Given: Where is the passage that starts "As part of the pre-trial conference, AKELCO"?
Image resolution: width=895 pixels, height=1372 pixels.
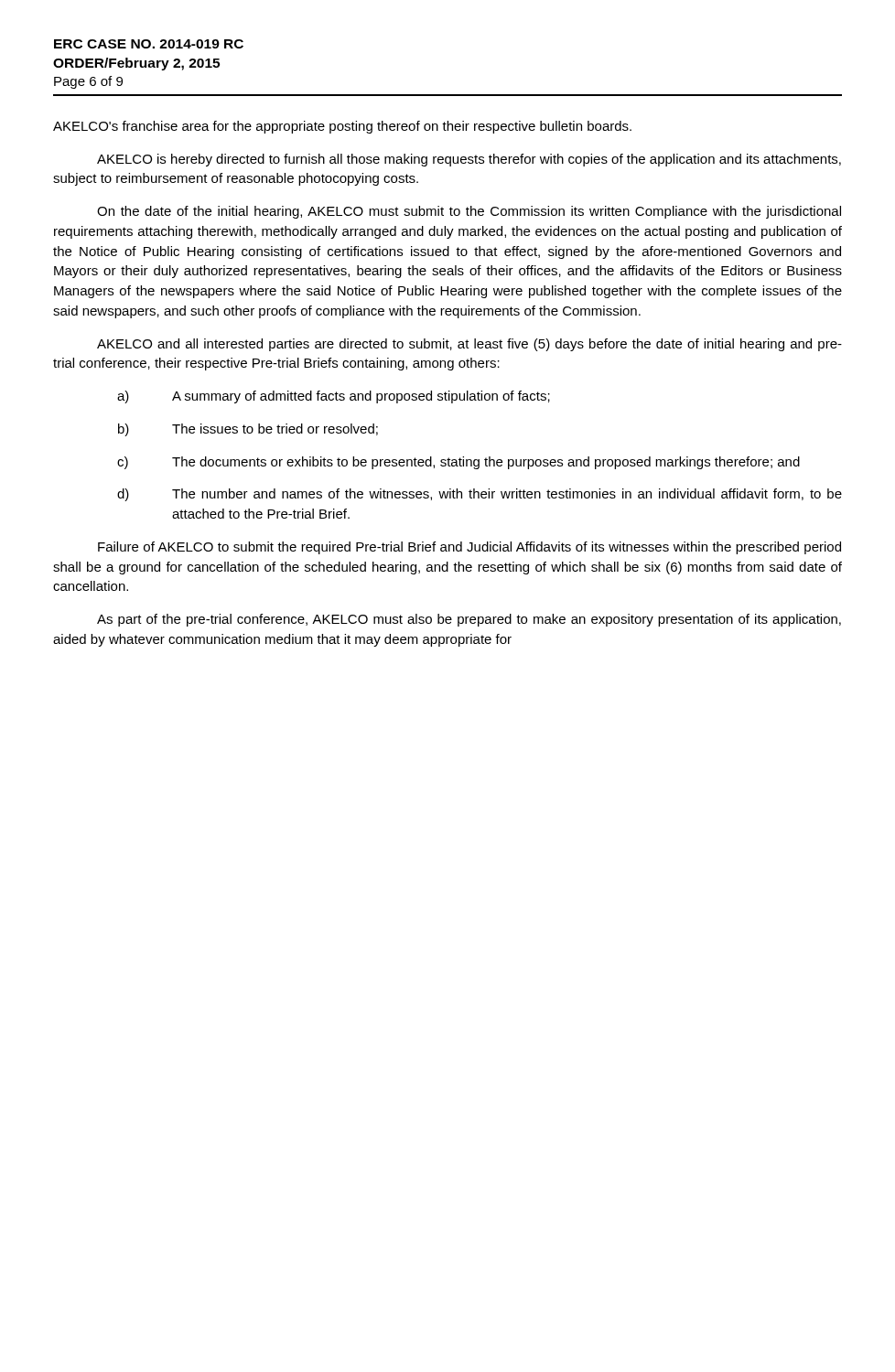Looking at the screenshot, I should (448, 629).
